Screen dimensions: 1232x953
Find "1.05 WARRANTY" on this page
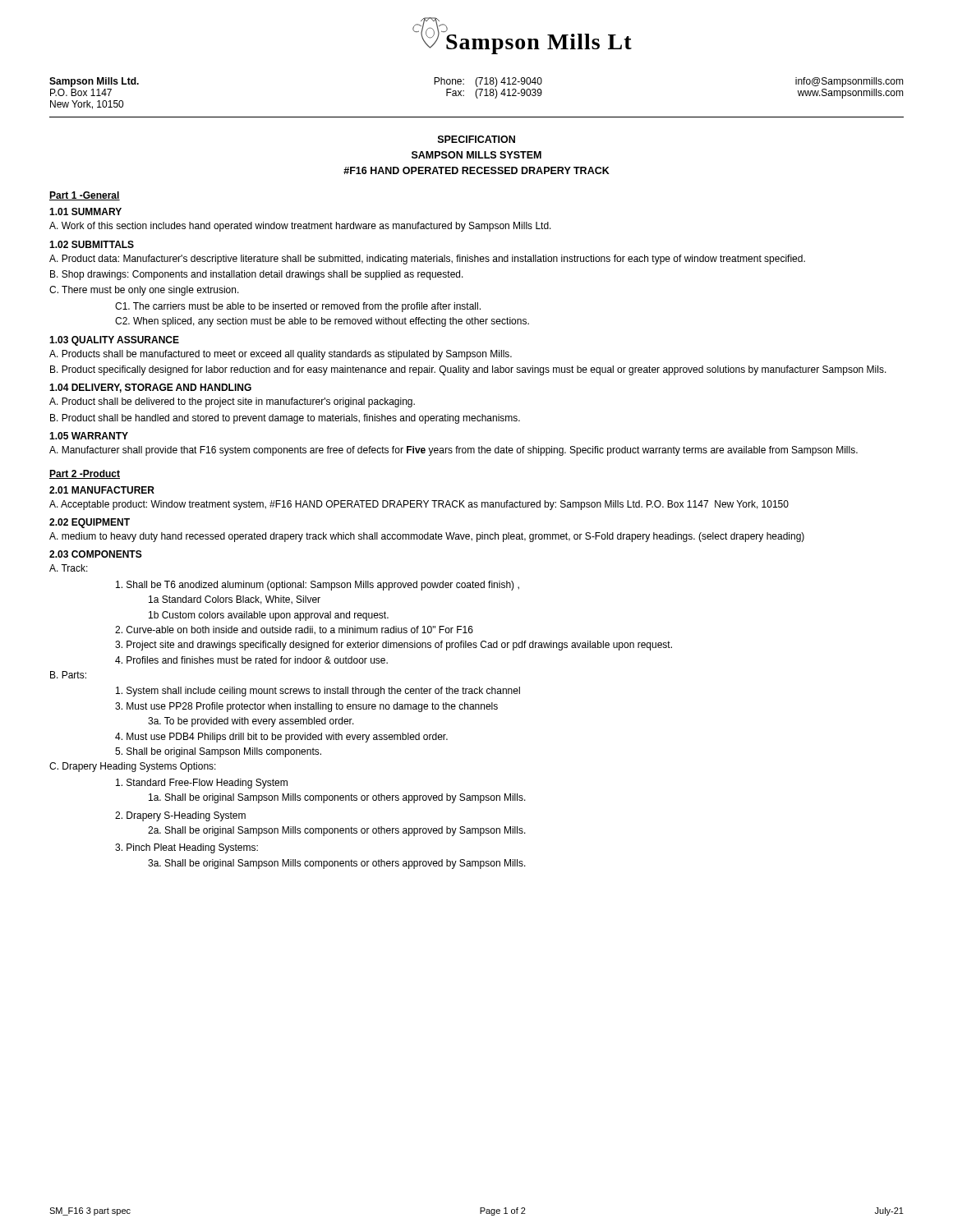89,436
